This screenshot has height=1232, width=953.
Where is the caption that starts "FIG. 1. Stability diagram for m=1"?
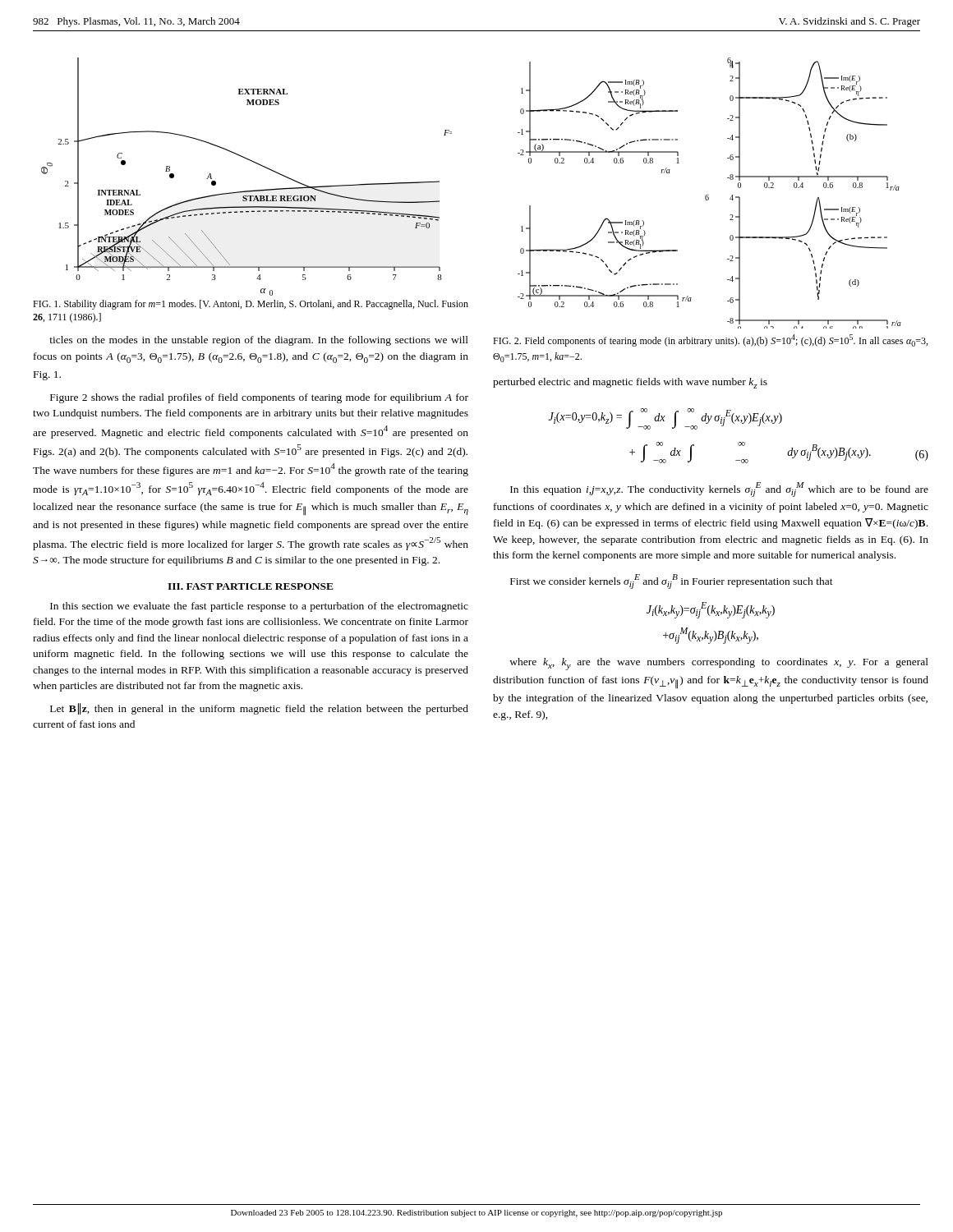[x=251, y=311]
